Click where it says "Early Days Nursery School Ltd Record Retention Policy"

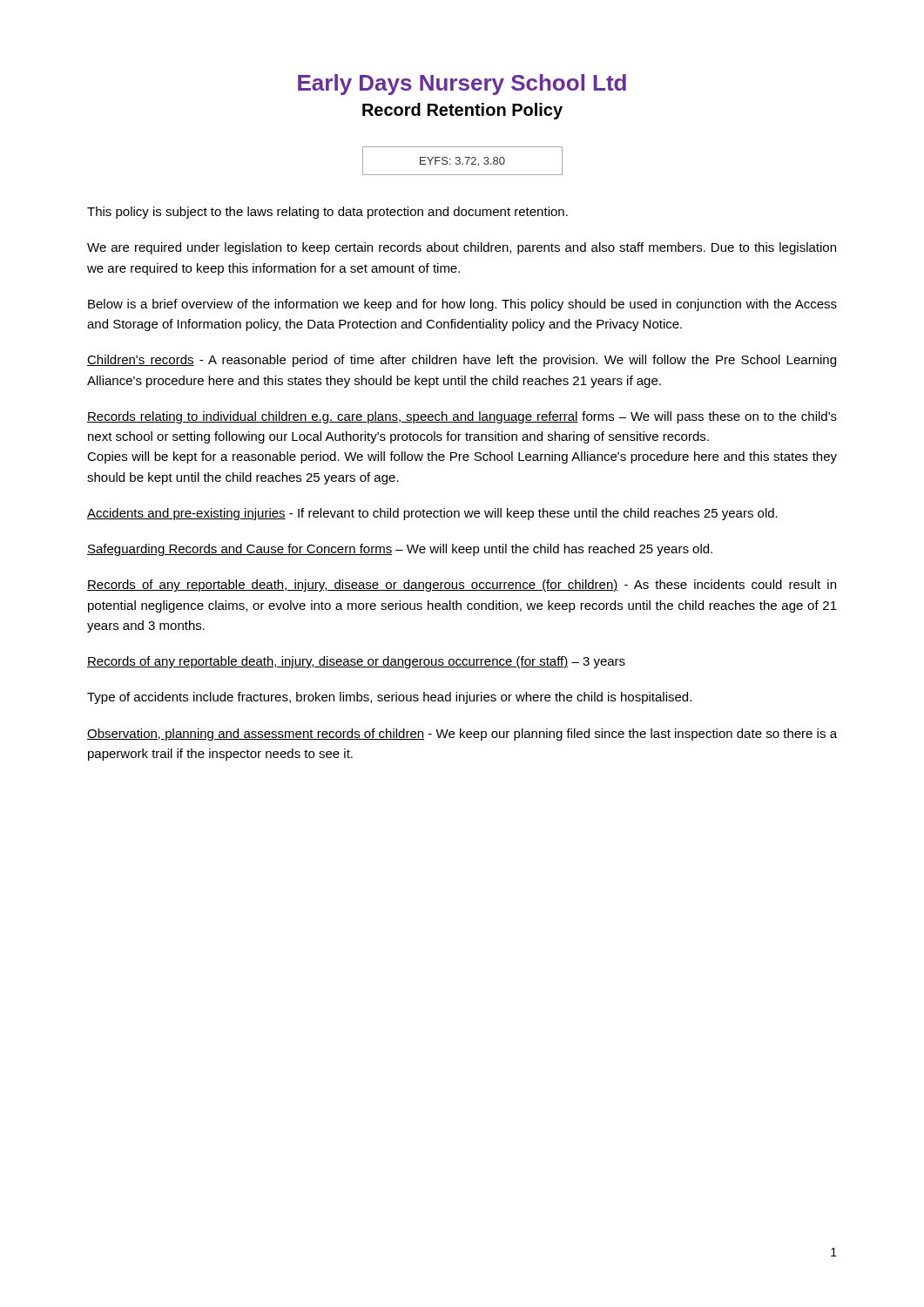click(x=462, y=95)
